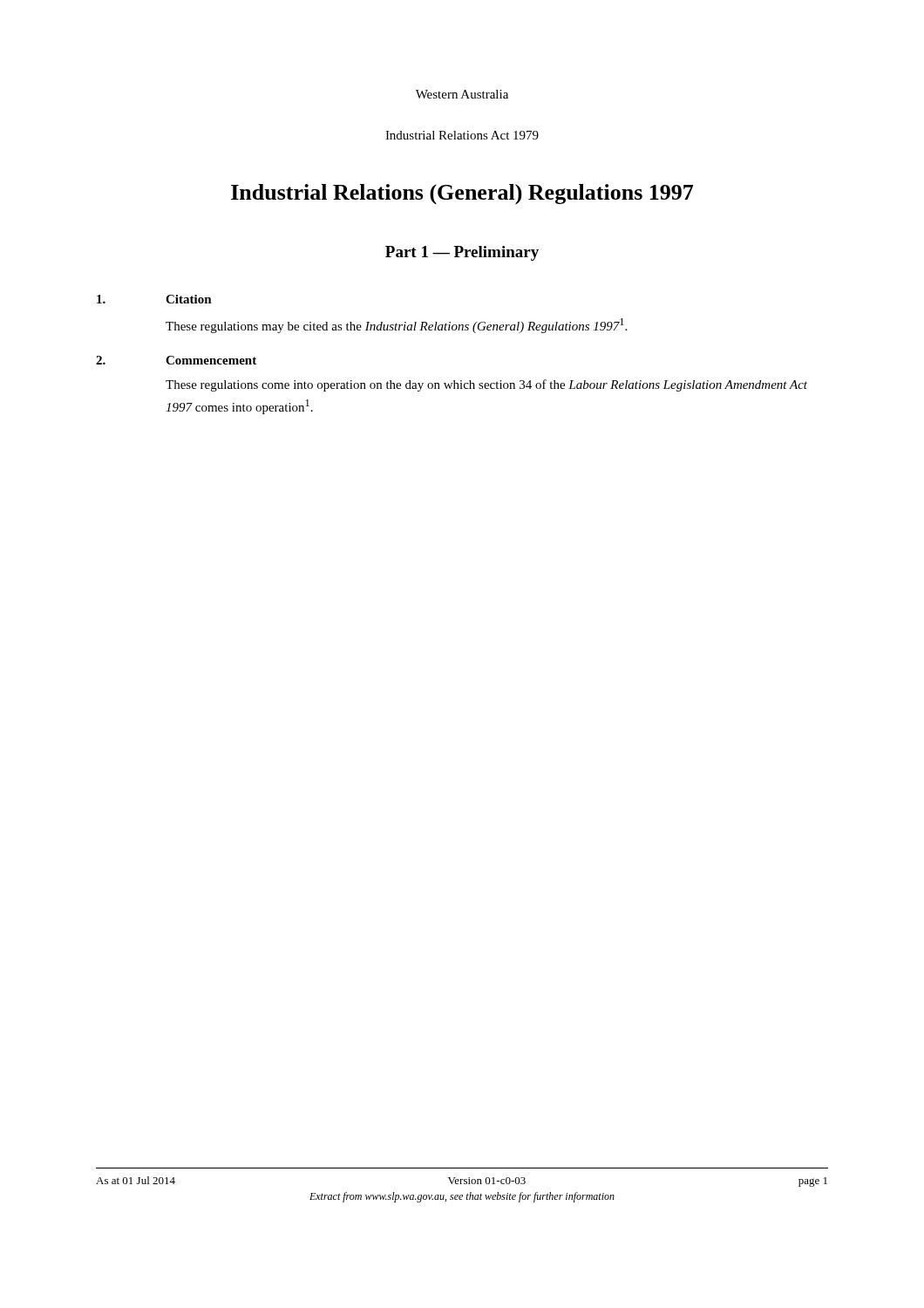924x1308 pixels.
Task: Locate the section header with the text "Part 1 — Preliminary"
Action: (x=462, y=251)
